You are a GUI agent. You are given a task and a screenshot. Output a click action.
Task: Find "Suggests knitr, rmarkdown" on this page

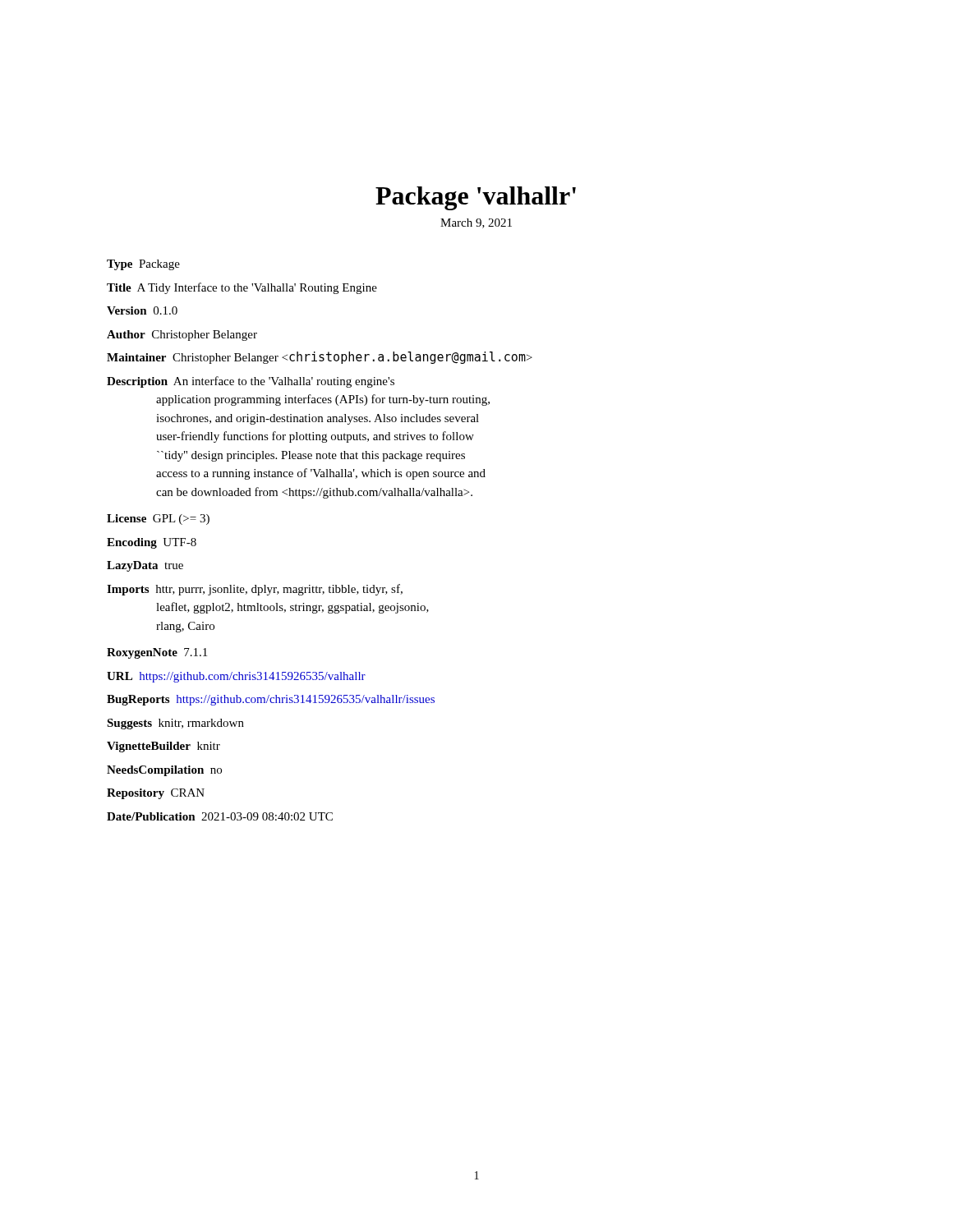[x=175, y=722]
